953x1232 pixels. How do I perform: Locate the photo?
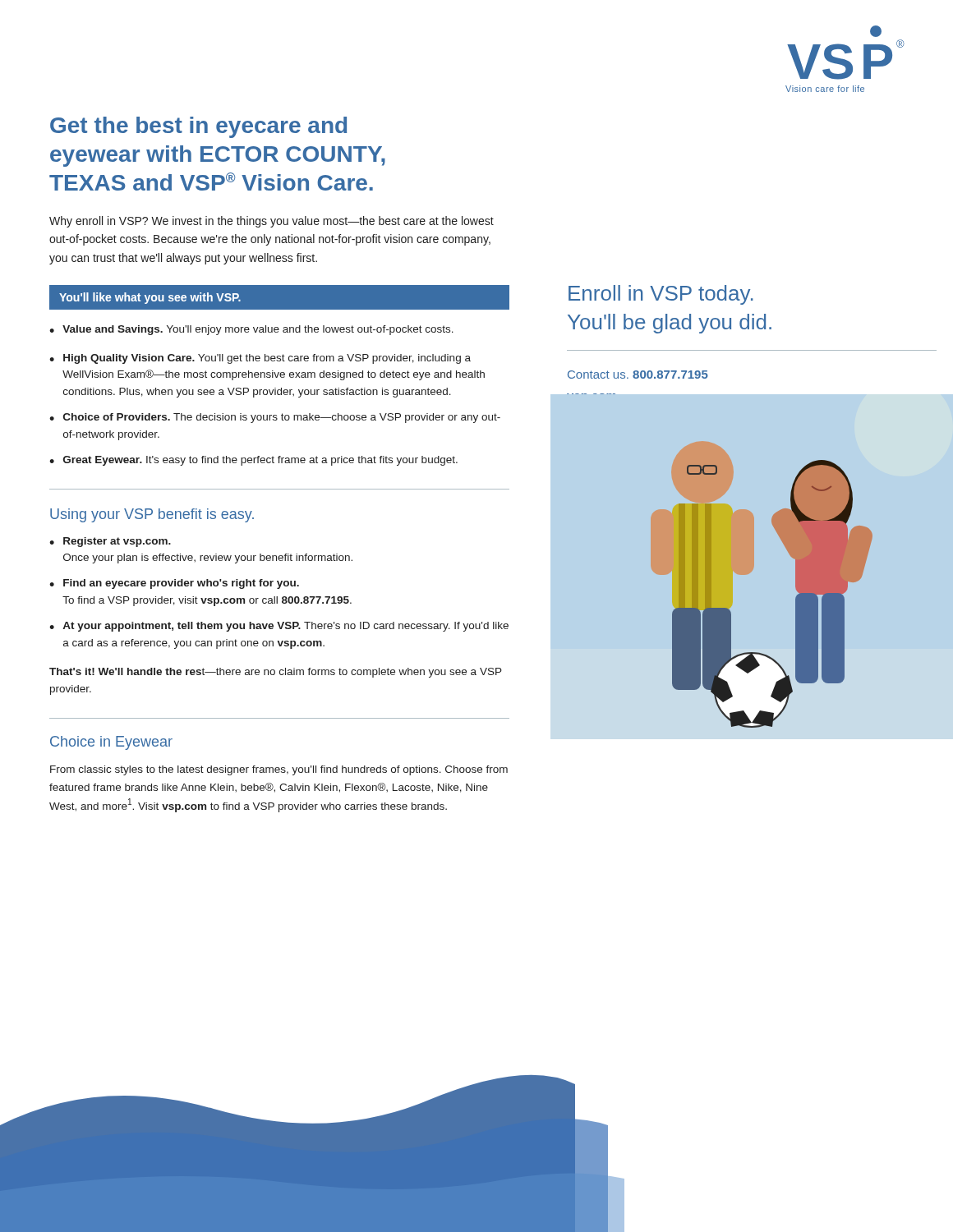752,567
